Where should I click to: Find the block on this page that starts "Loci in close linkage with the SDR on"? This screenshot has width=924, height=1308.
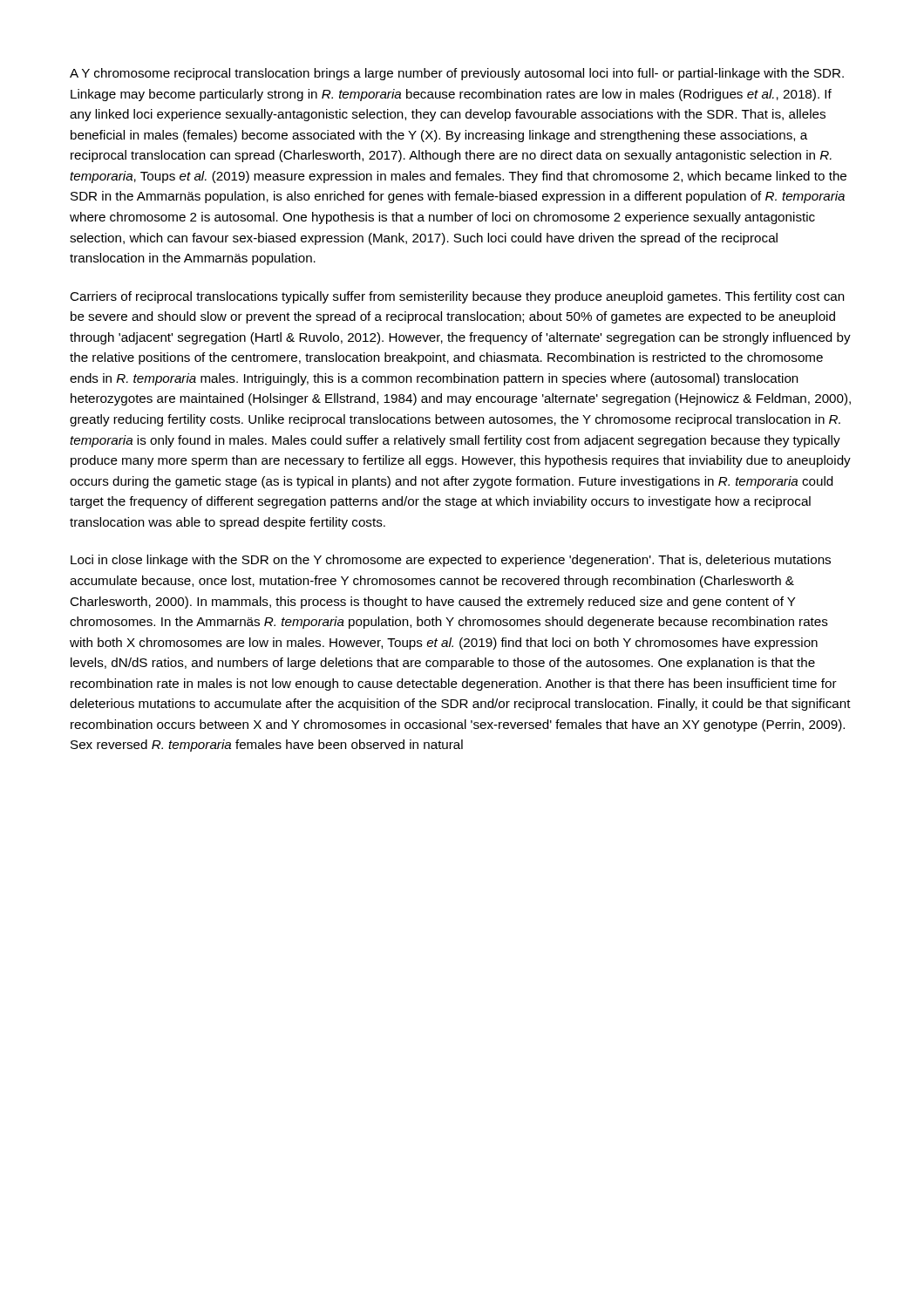point(460,652)
